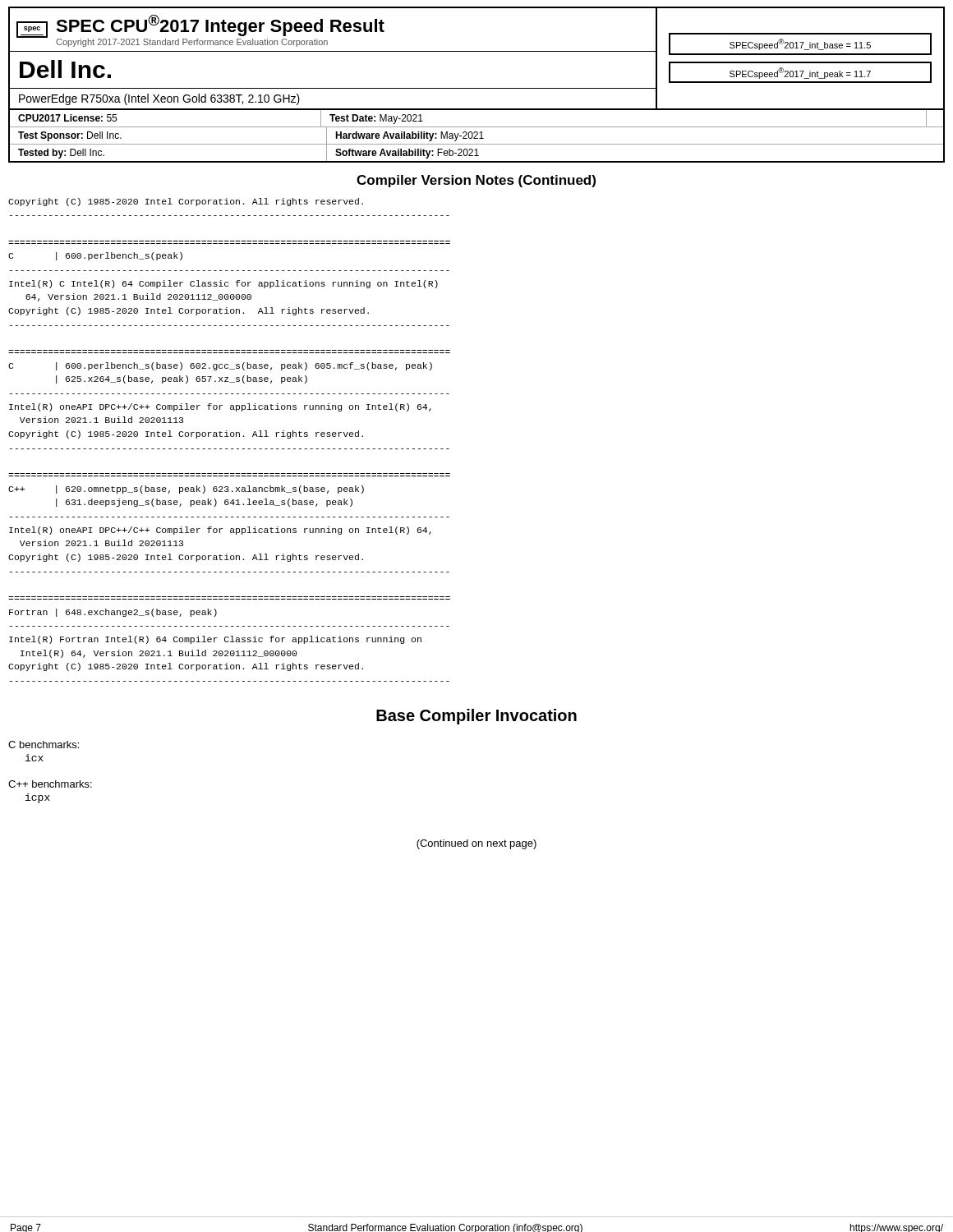Select the text block starting "C benchmarks:"
953x1232 pixels.
click(x=44, y=744)
